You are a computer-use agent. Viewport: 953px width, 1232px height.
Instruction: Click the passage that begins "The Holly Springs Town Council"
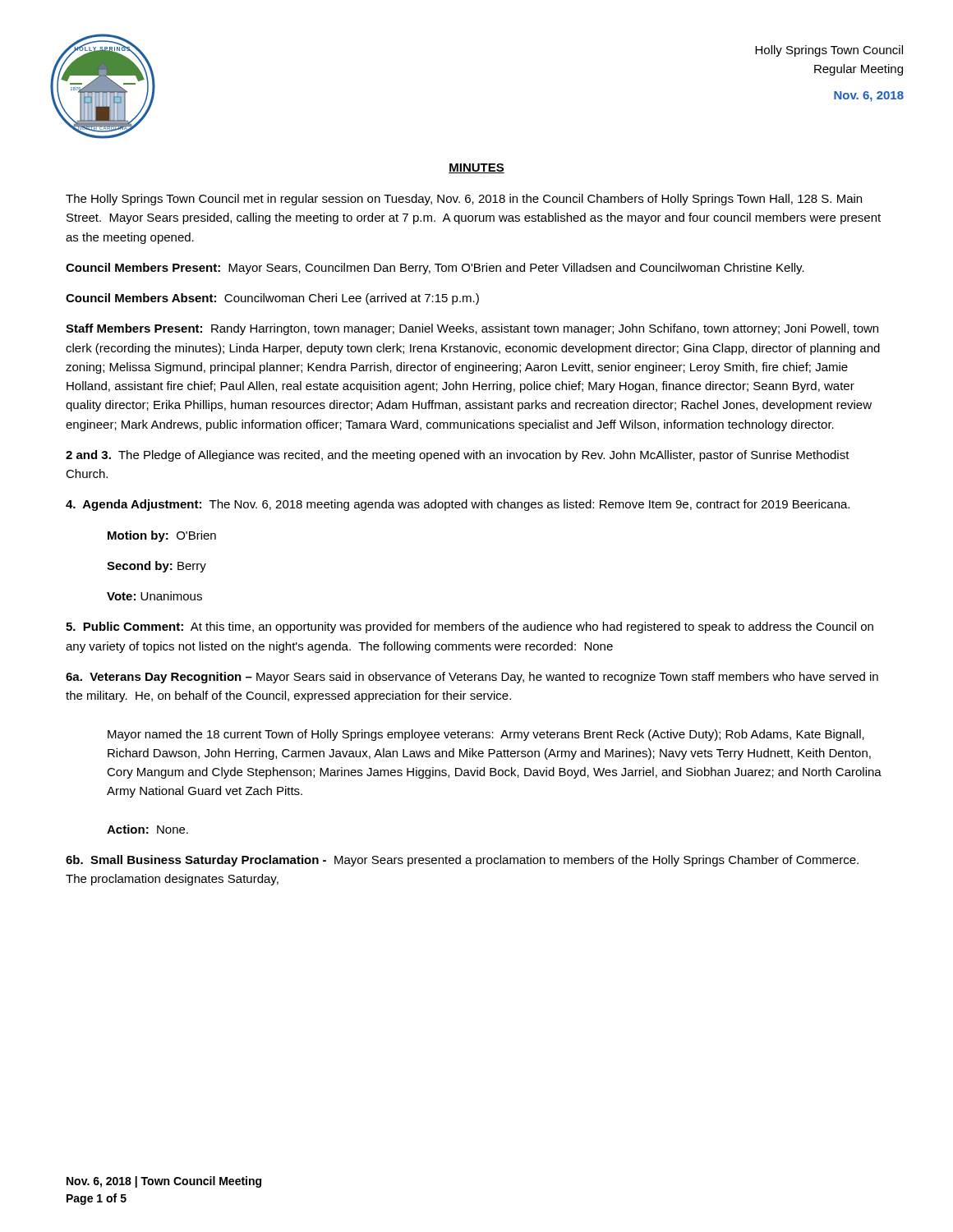tap(473, 217)
